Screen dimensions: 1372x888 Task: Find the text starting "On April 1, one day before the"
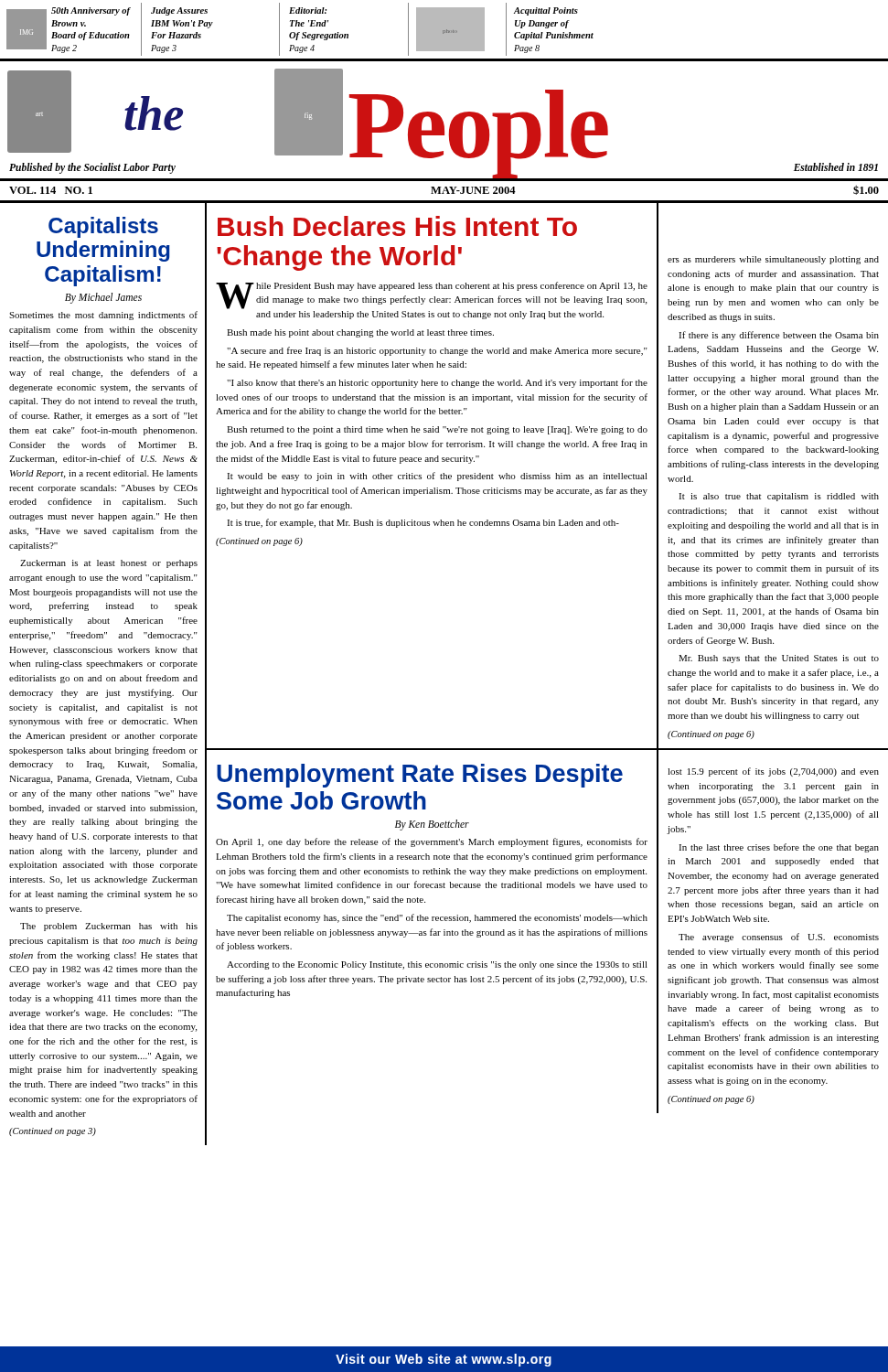click(432, 918)
